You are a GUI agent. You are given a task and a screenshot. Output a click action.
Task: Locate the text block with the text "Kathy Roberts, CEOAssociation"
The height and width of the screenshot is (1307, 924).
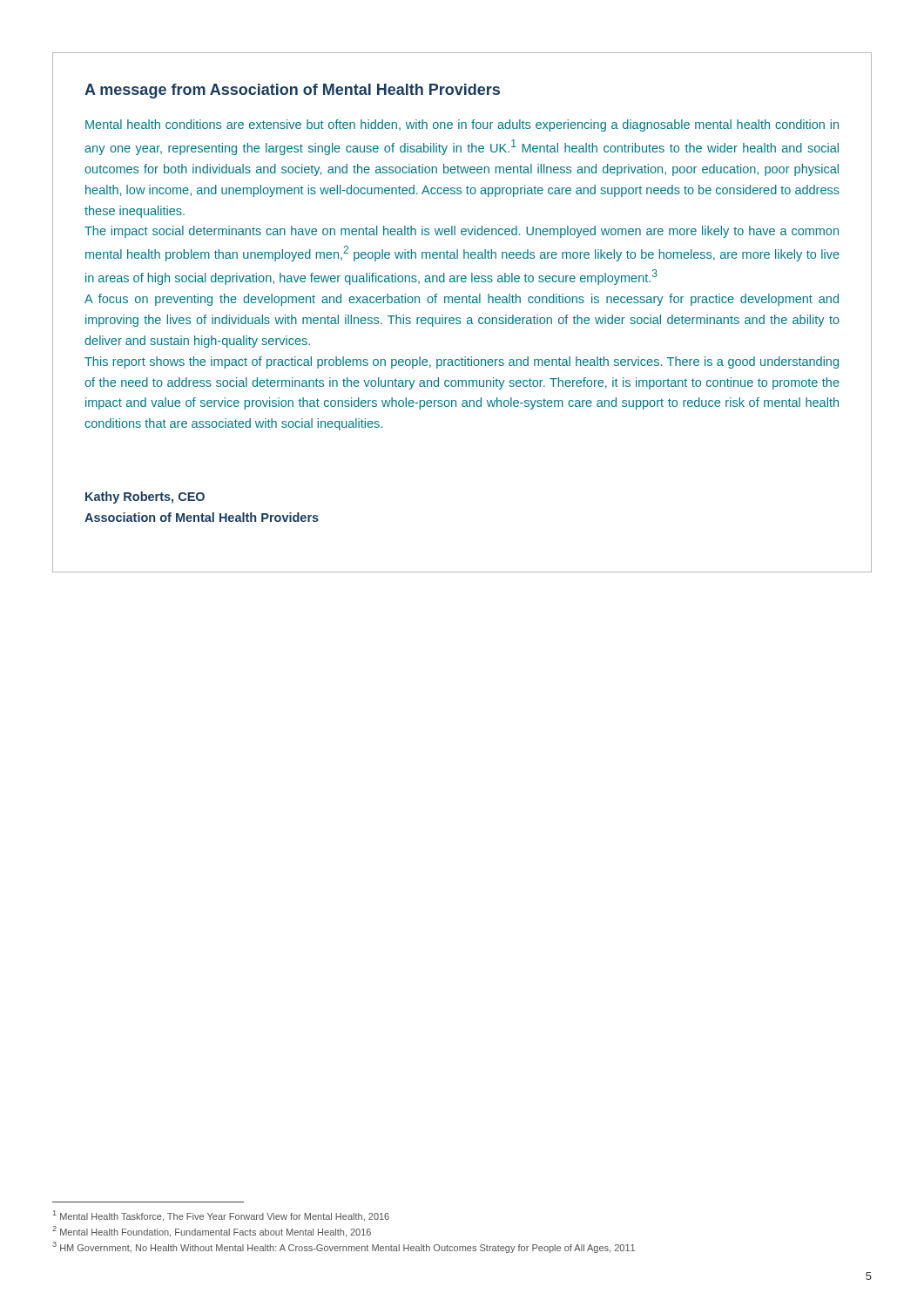coord(145,498)
